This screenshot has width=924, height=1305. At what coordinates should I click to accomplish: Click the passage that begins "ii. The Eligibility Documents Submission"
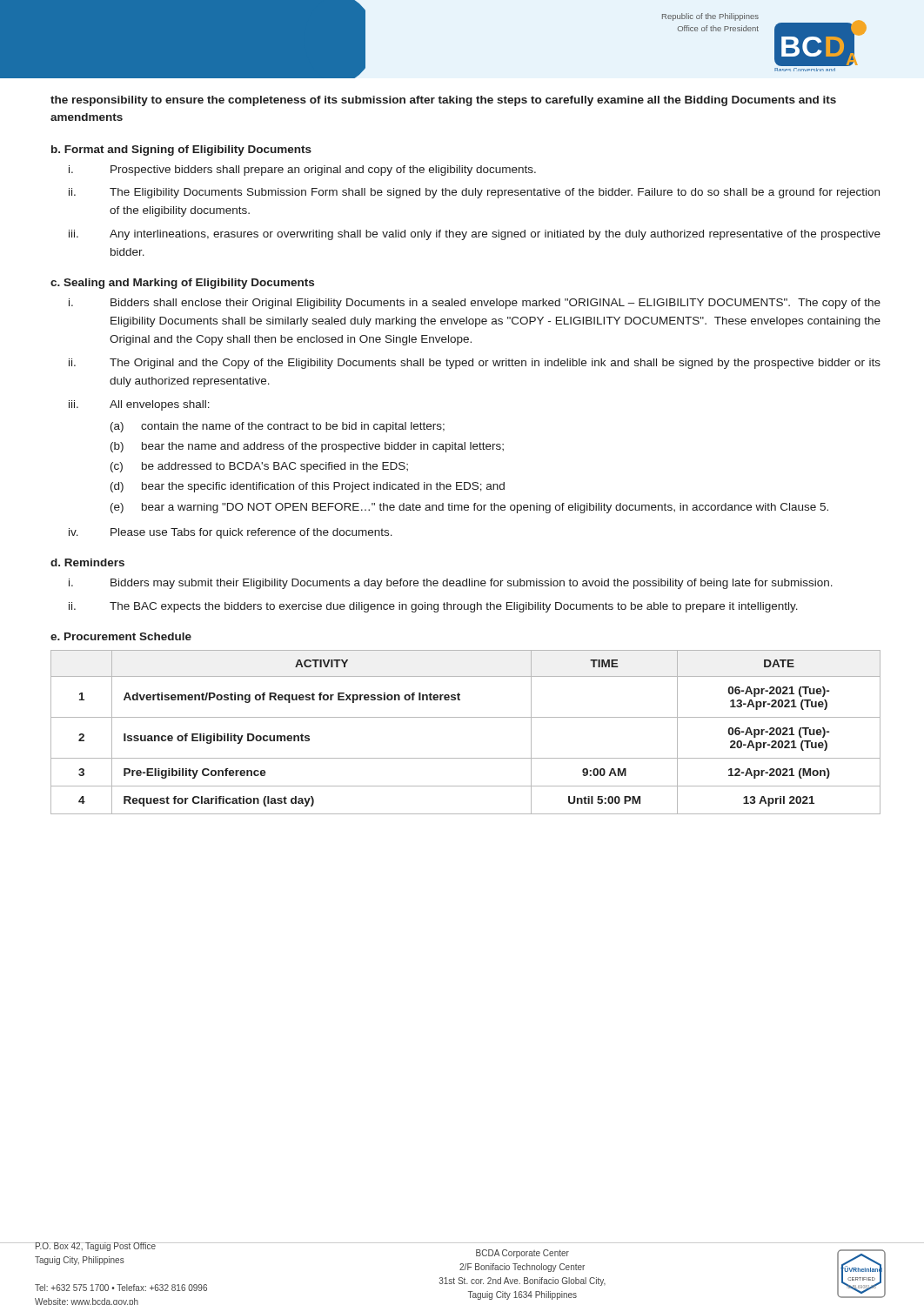pos(465,202)
